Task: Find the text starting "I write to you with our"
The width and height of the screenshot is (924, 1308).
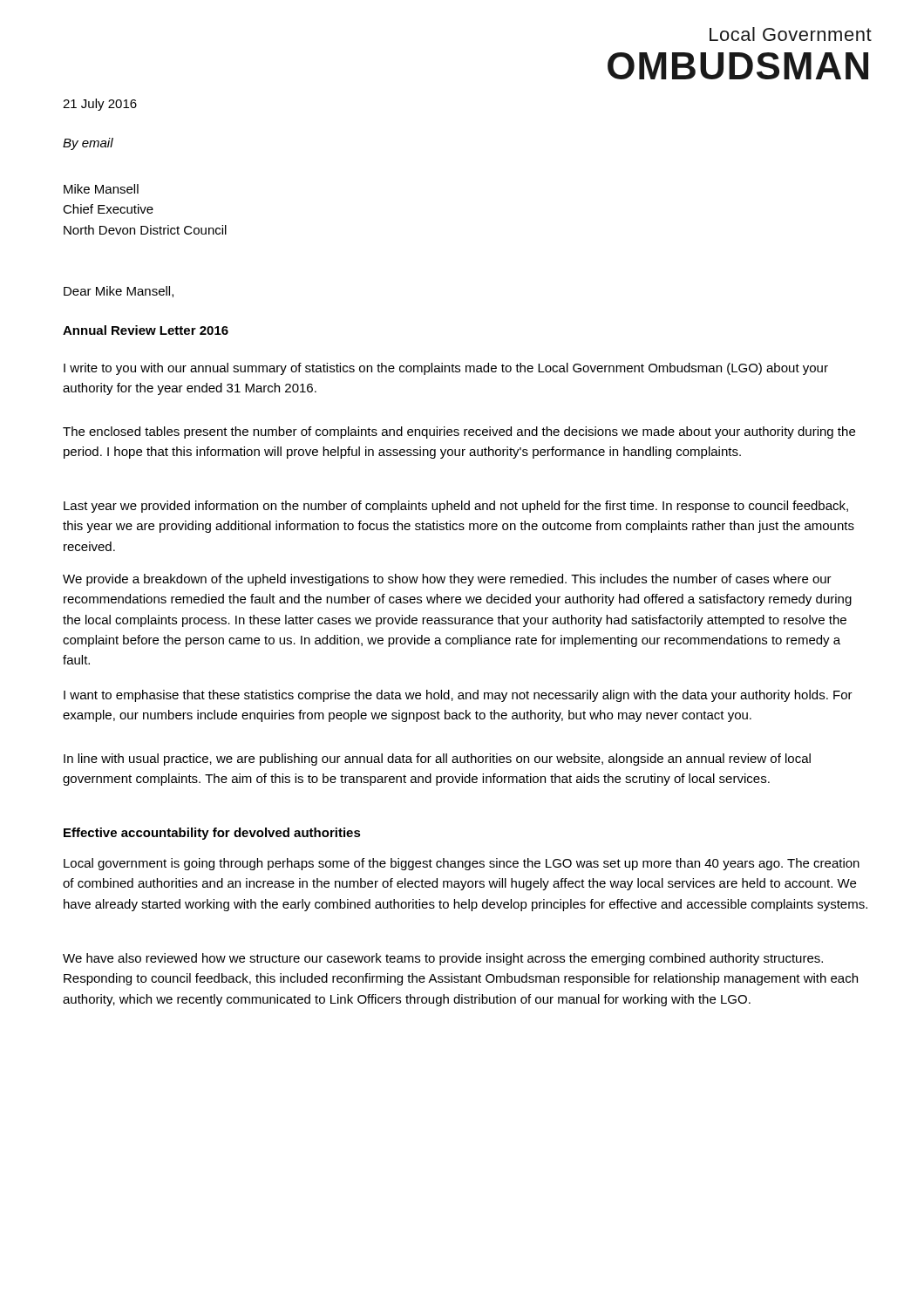Action: coord(445,378)
